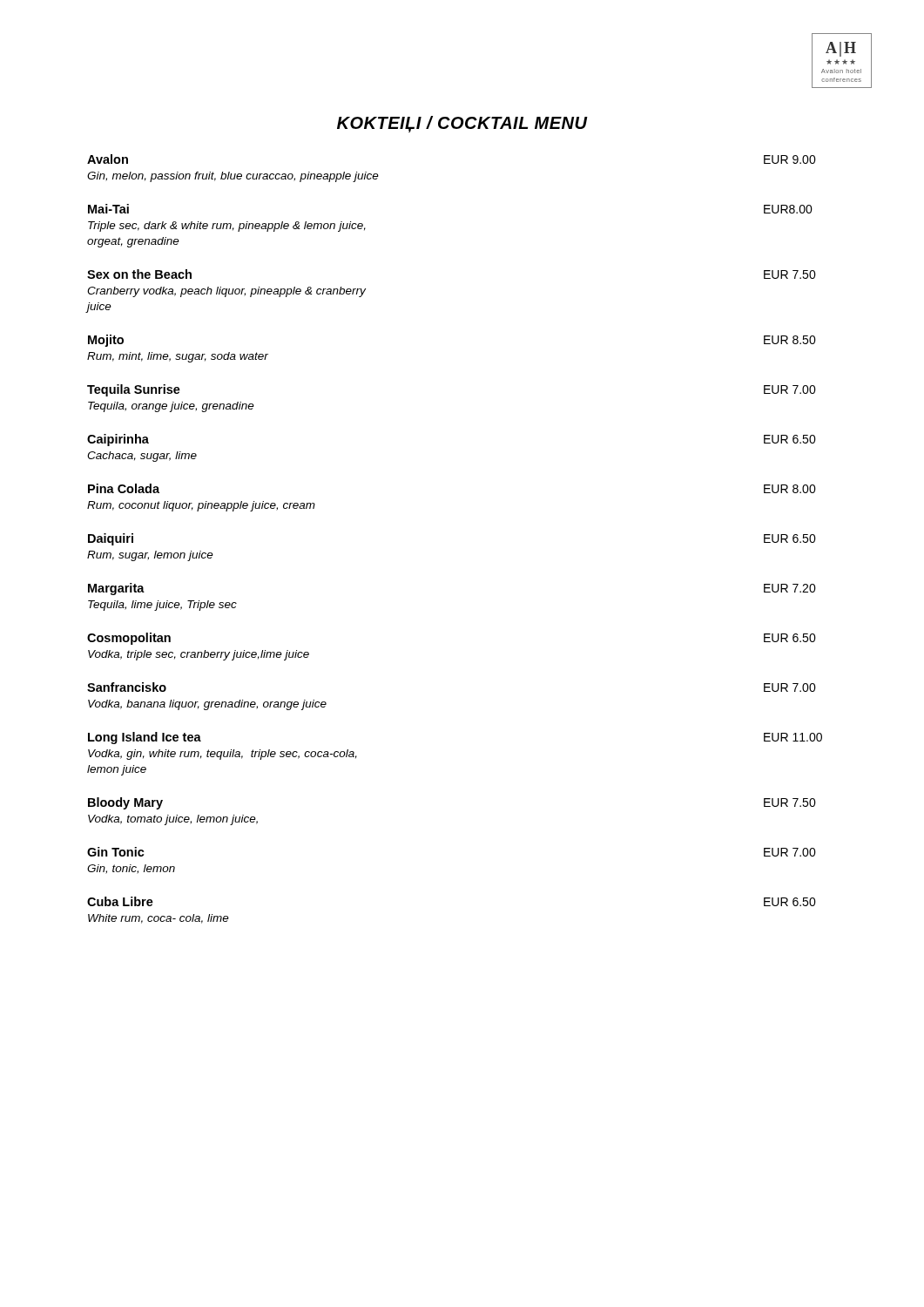Locate the logo
This screenshot has height=1307, width=924.
pyautogui.click(x=842, y=61)
